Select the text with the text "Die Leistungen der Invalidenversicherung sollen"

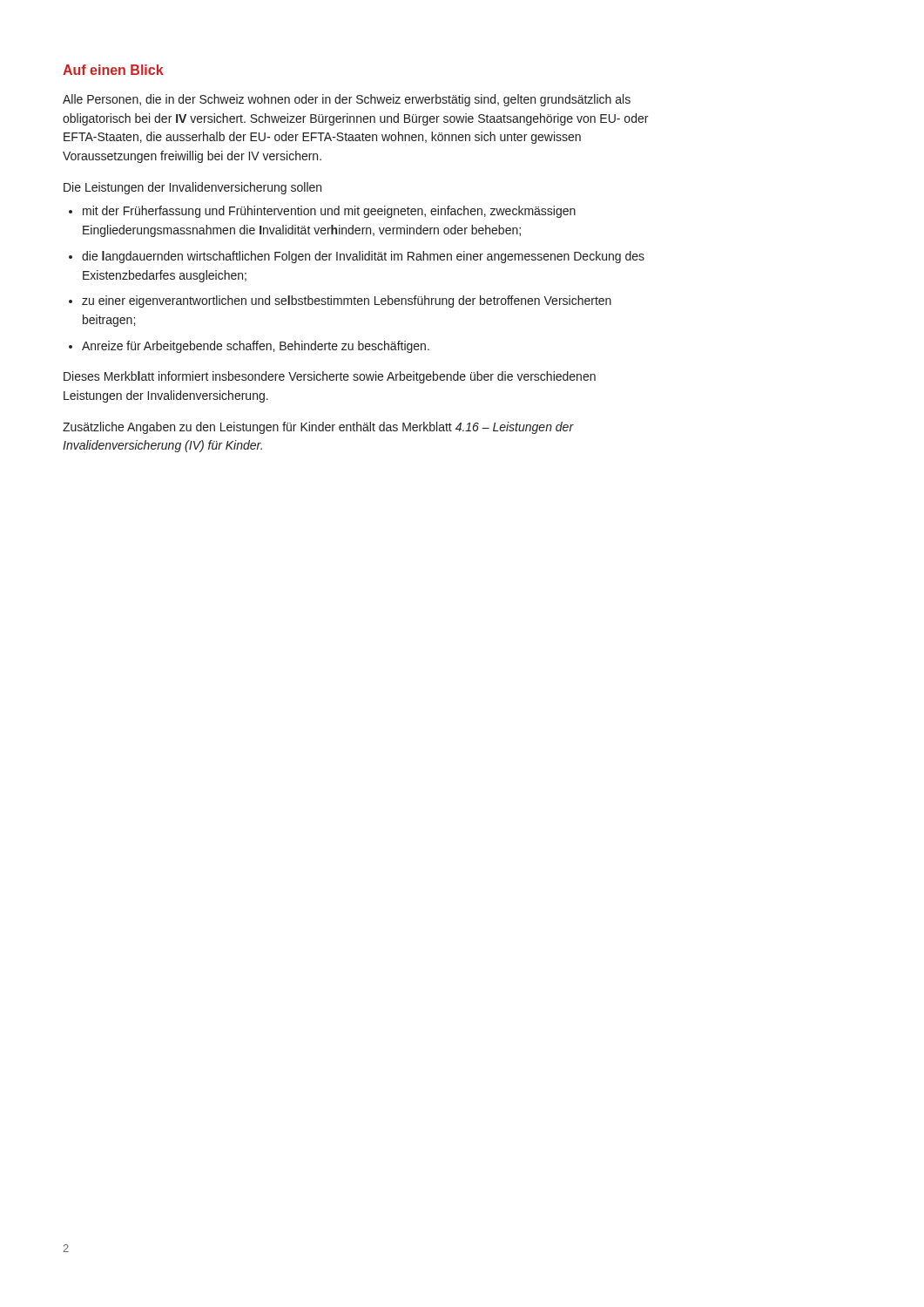pyautogui.click(x=193, y=187)
